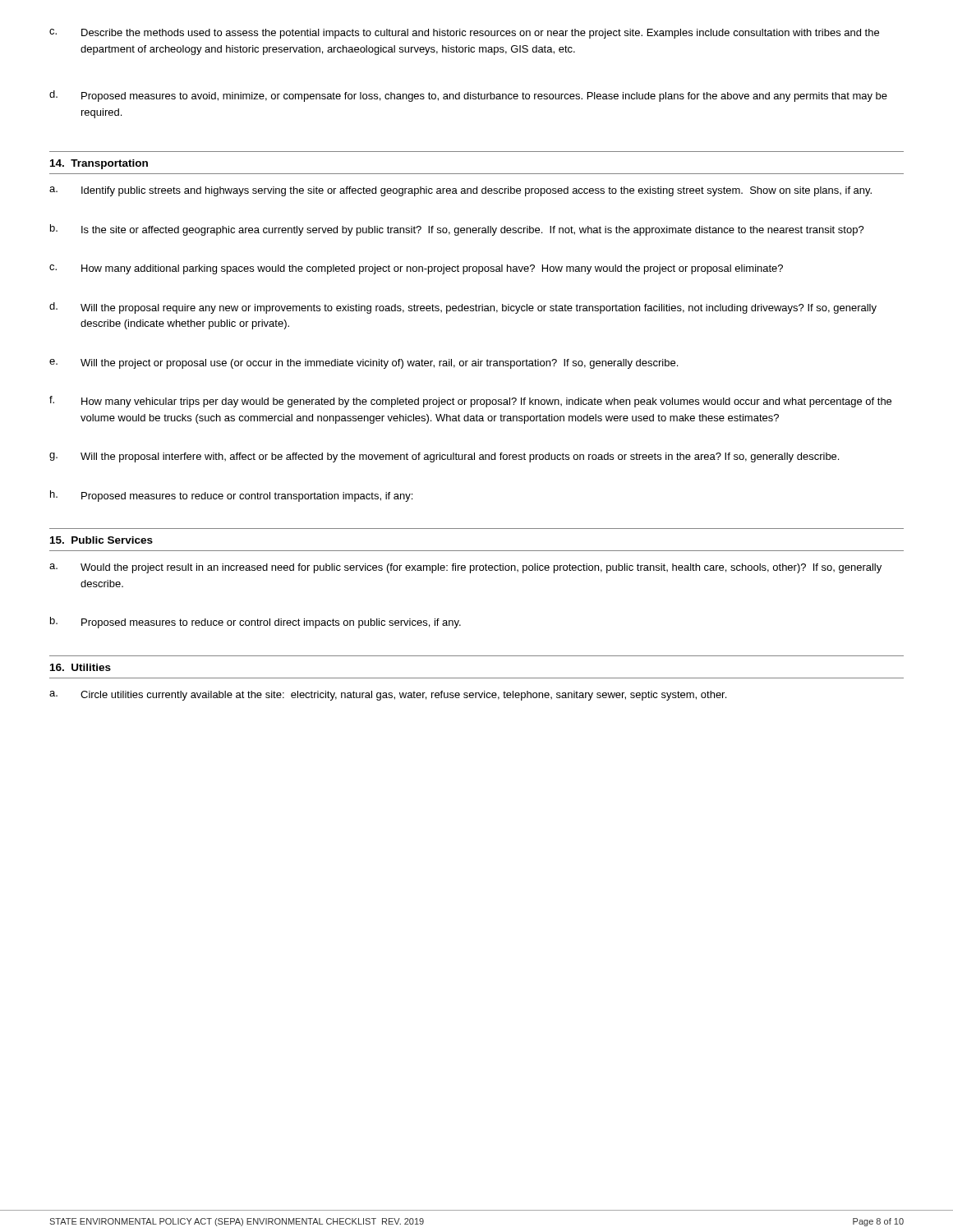
Task: Click on the passage starting "a. Circle utilities currently available at the"
Action: tap(476, 694)
